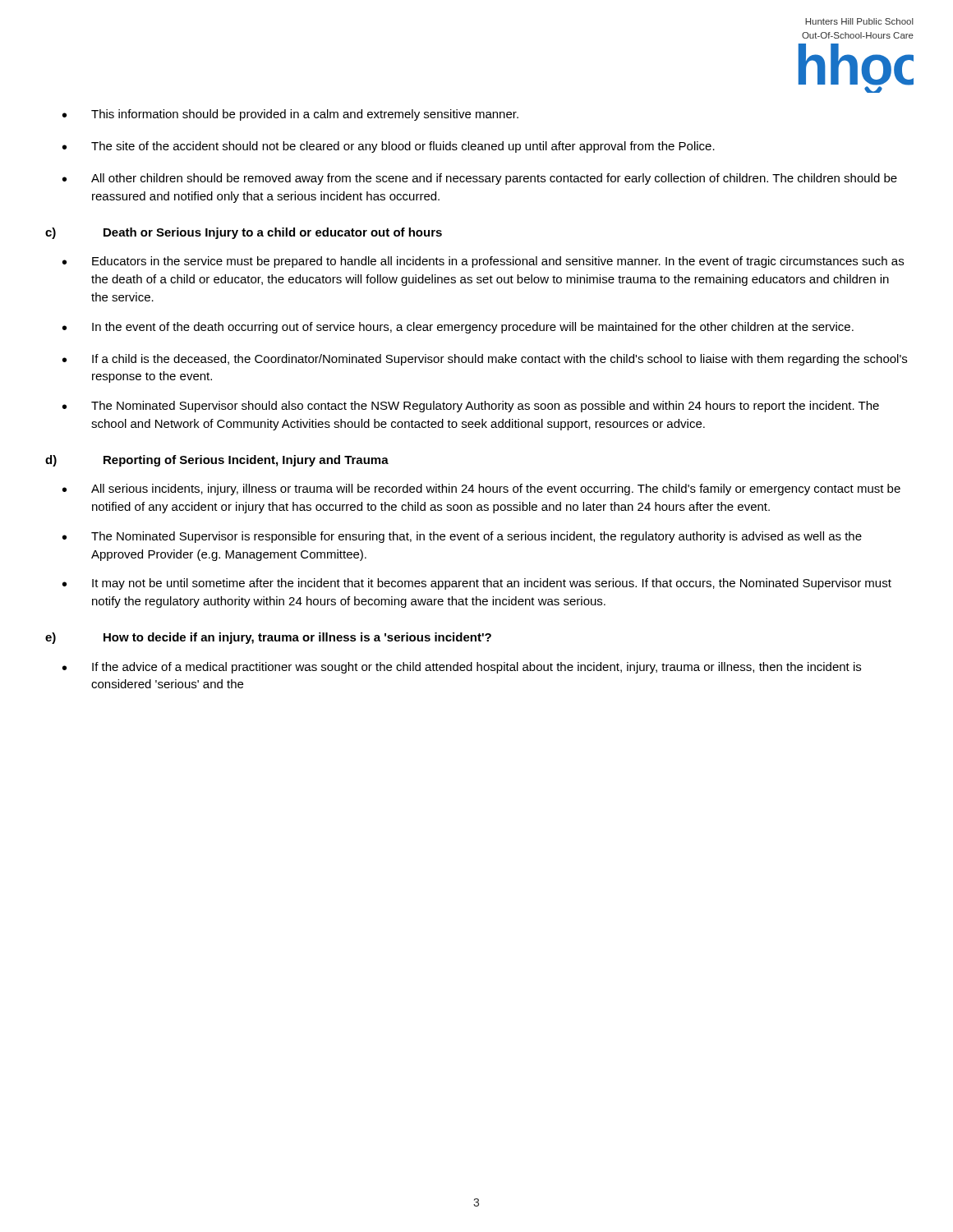Click on the block starting "d) Reporting of Serious Incident,"
The image size is (953, 1232).
(217, 459)
